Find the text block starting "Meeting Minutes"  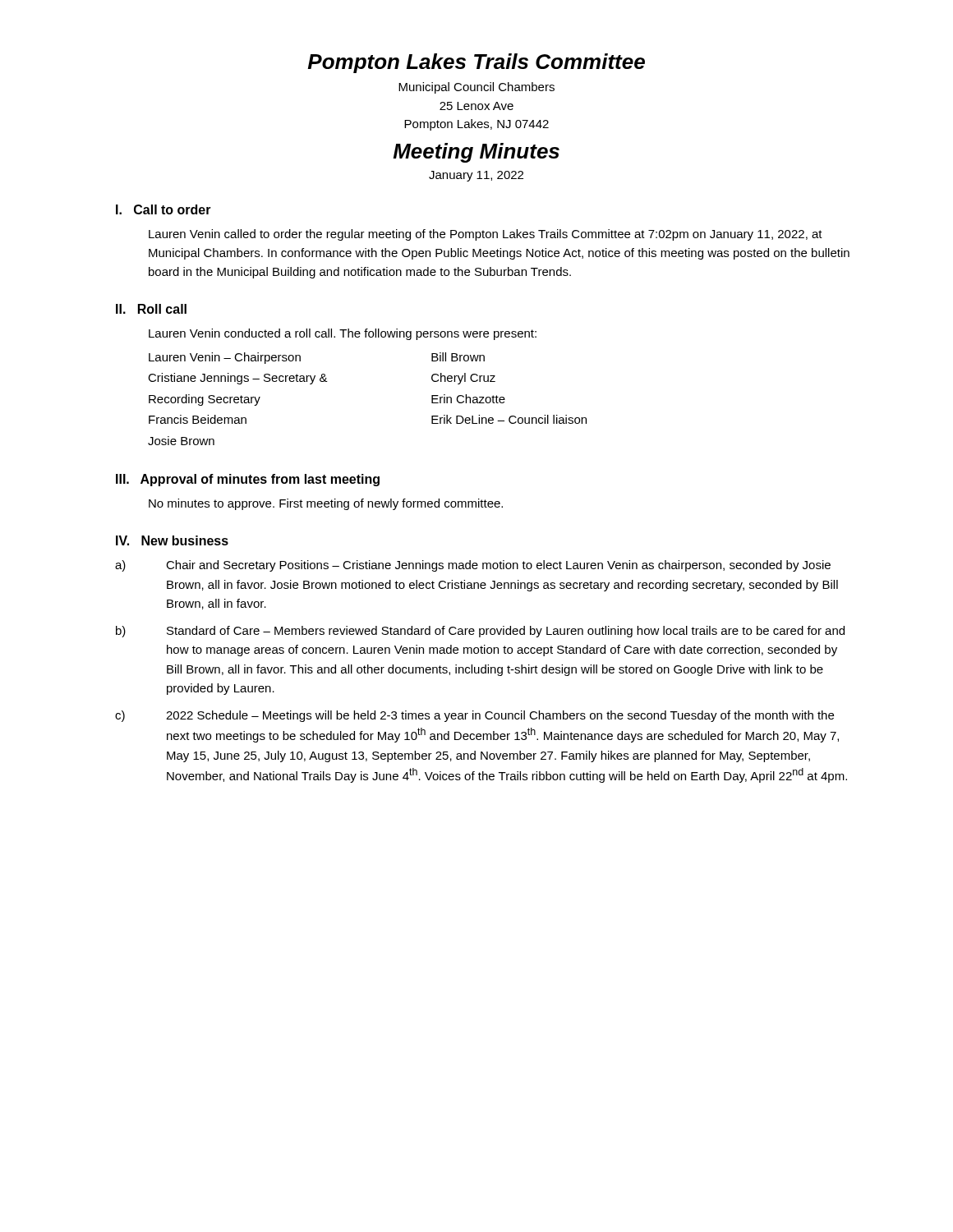pyautogui.click(x=476, y=151)
